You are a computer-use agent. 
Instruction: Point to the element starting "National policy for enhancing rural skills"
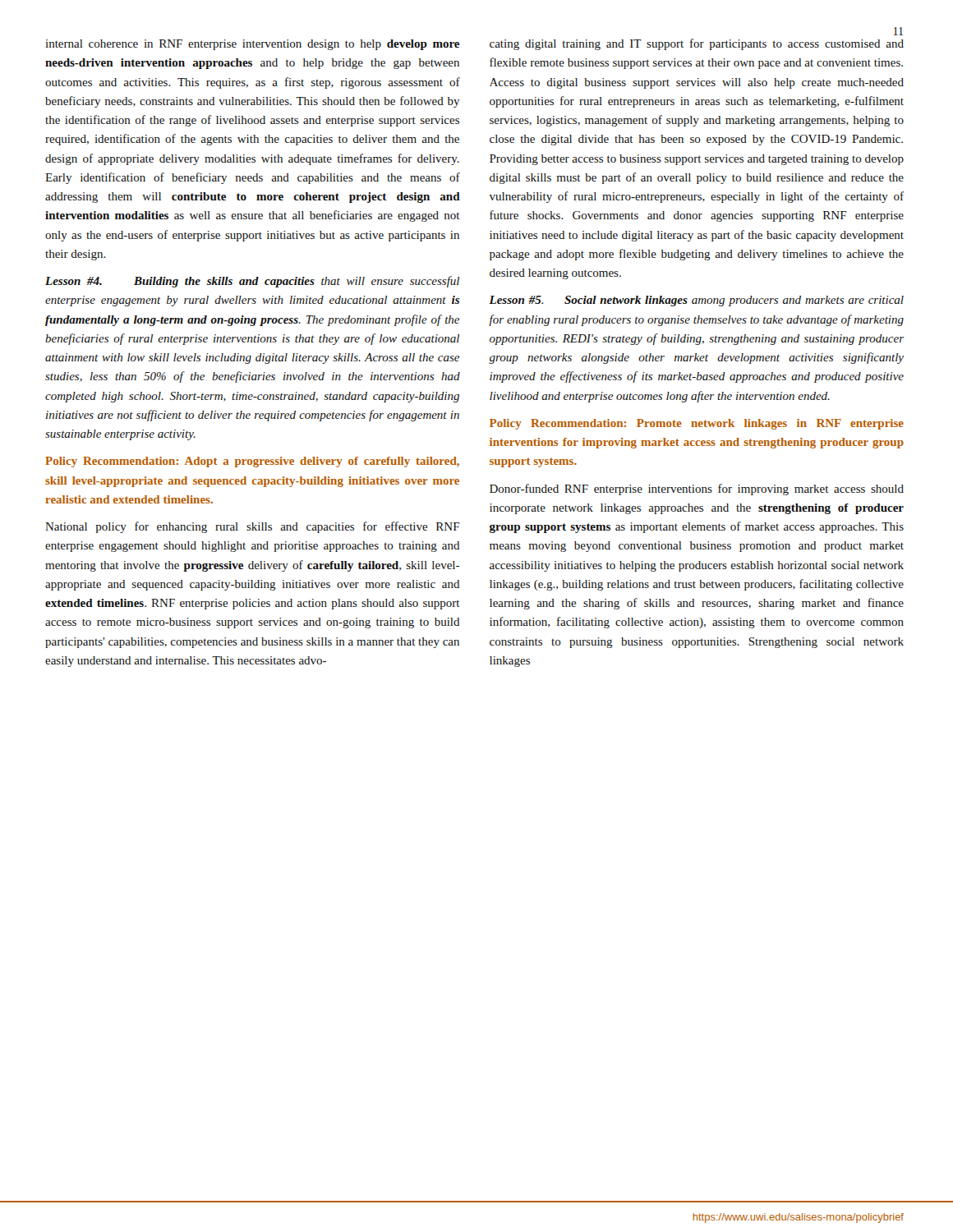(x=252, y=594)
